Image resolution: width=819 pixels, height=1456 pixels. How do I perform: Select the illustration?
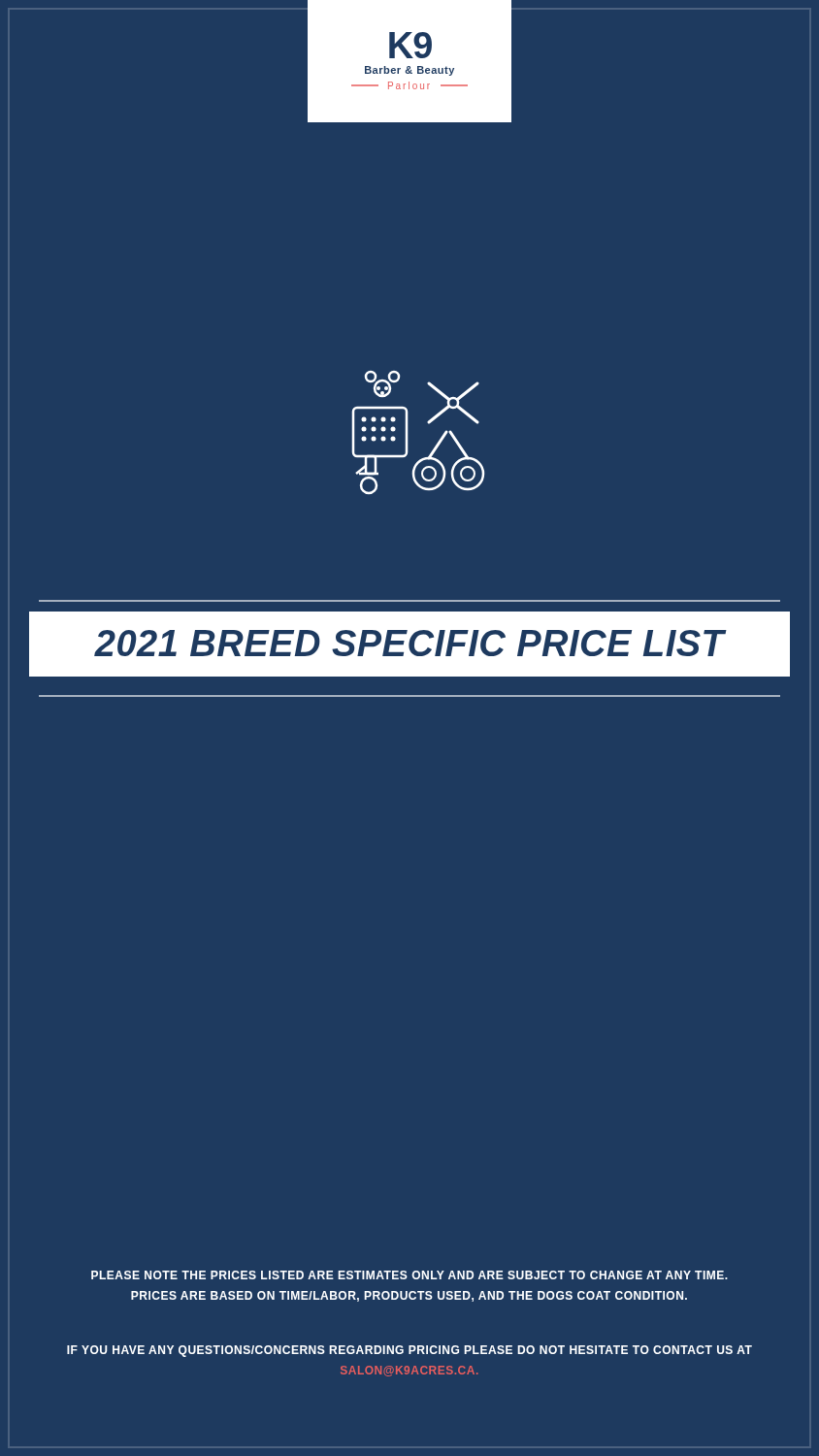coord(410,439)
